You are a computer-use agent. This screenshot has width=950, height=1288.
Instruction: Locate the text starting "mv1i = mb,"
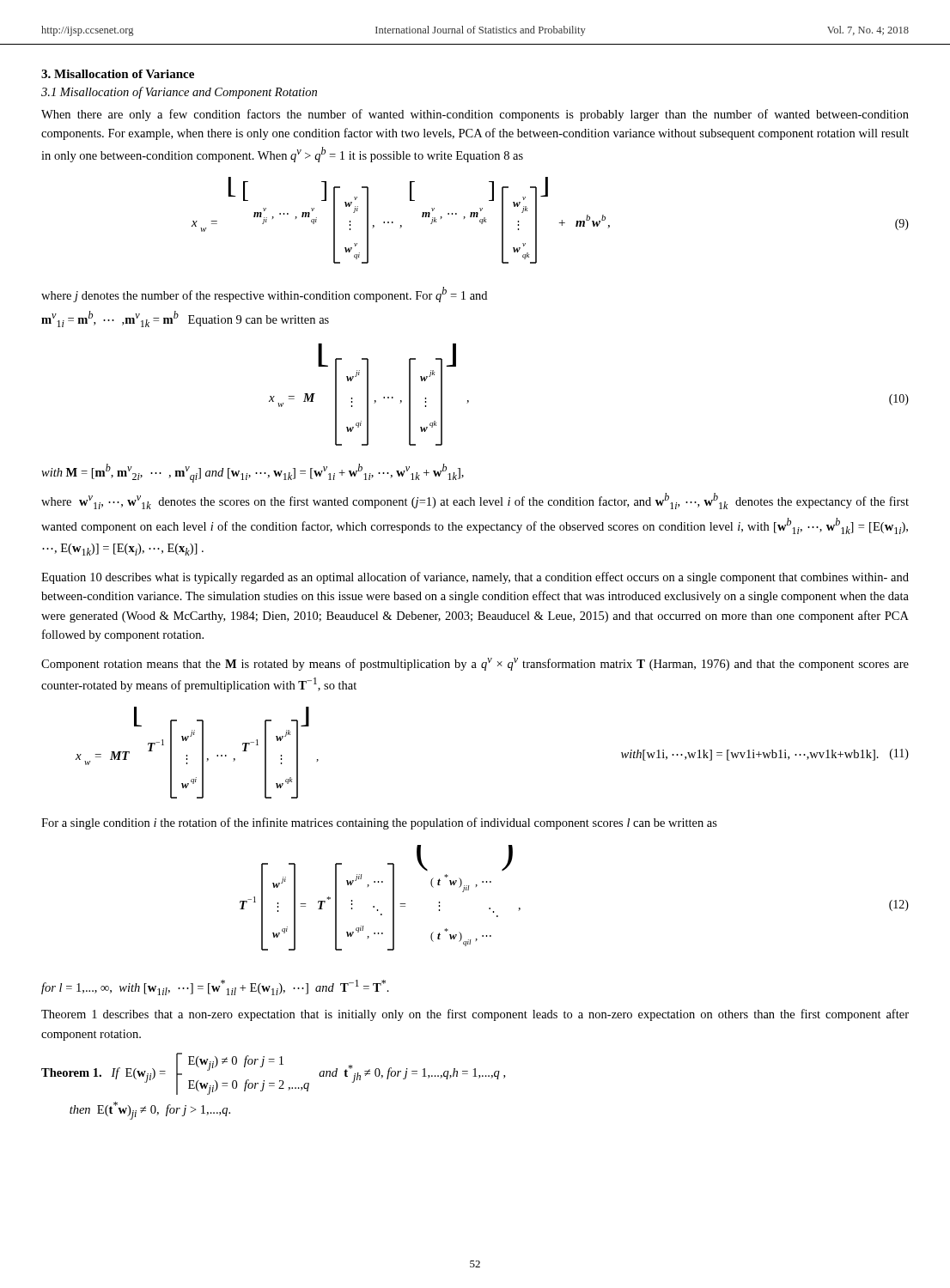[x=185, y=319]
